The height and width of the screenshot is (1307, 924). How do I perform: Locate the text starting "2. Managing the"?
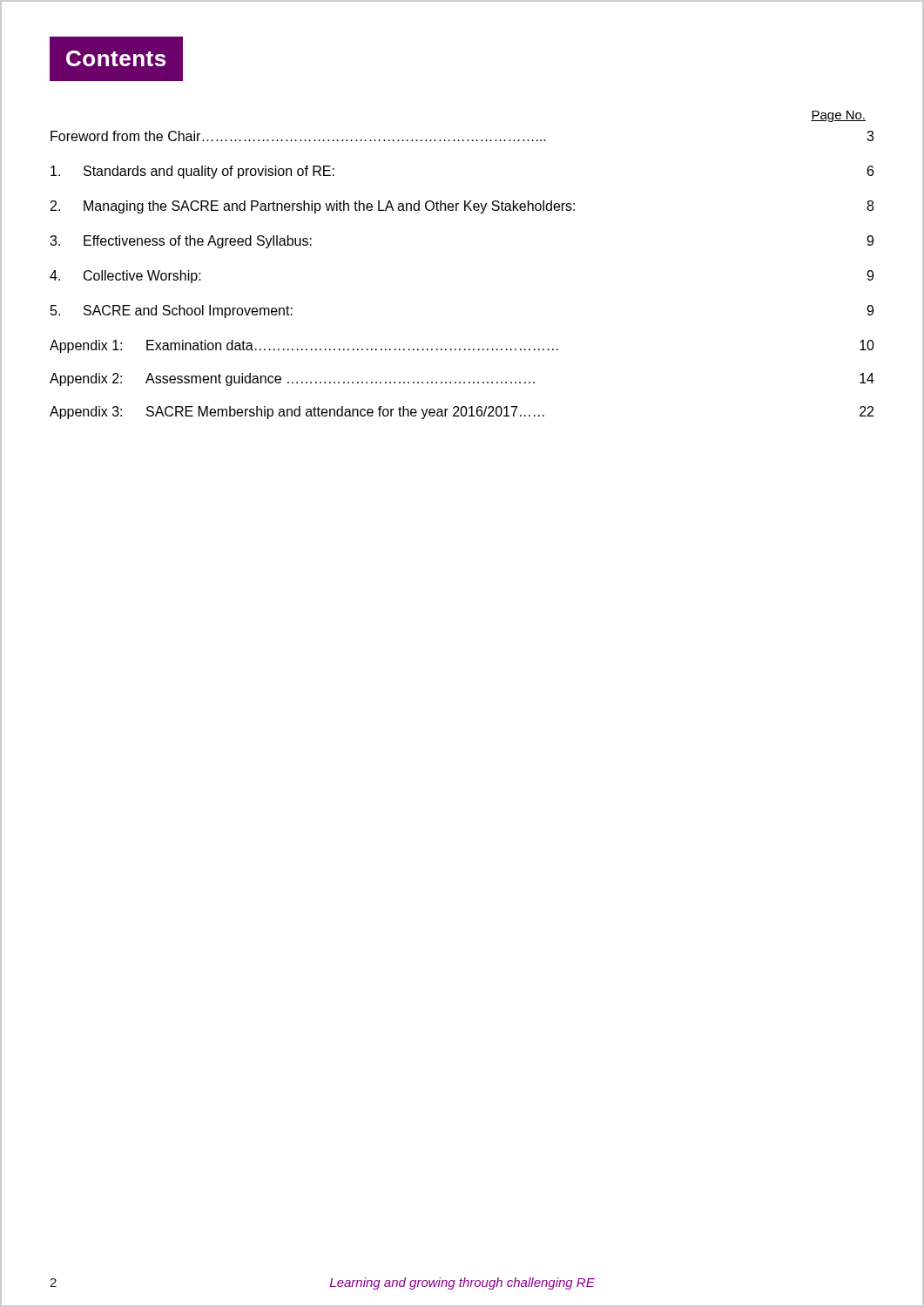462,207
